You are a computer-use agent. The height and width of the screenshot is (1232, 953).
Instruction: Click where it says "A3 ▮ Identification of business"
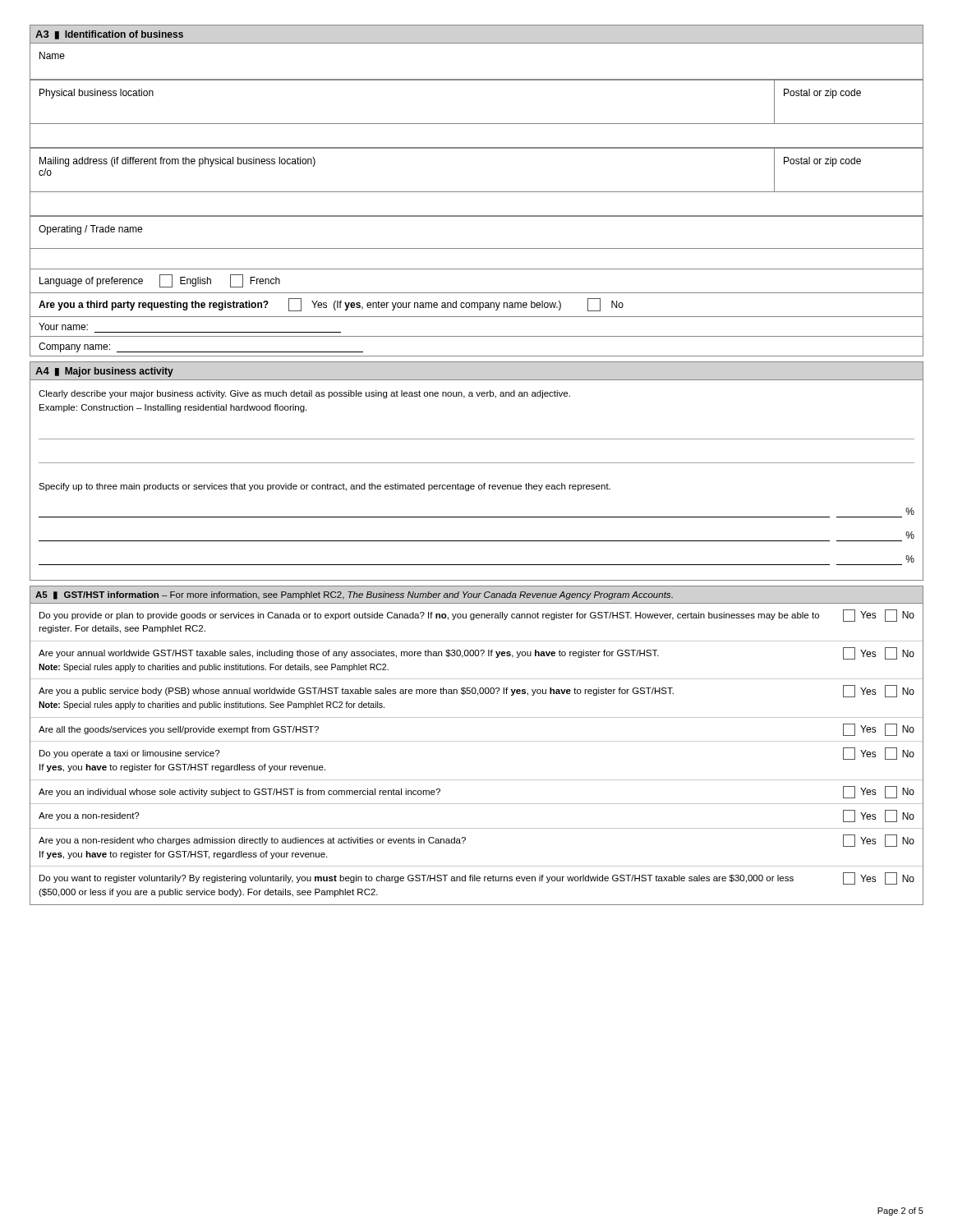109,34
